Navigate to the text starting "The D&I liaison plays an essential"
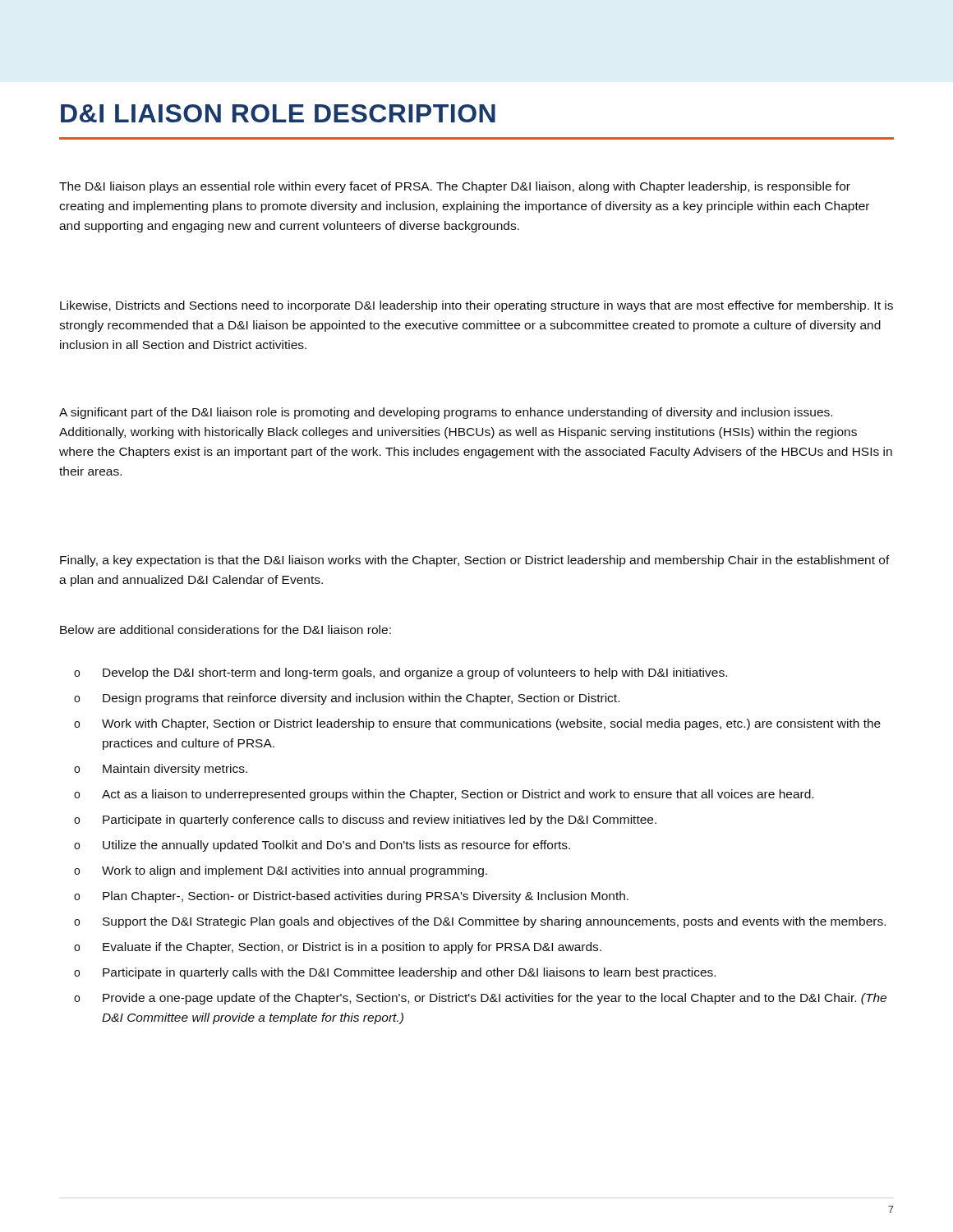Image resolution: width=953 pixels, height=1232 pixels. pyautogui.click(x=464, y=206)
